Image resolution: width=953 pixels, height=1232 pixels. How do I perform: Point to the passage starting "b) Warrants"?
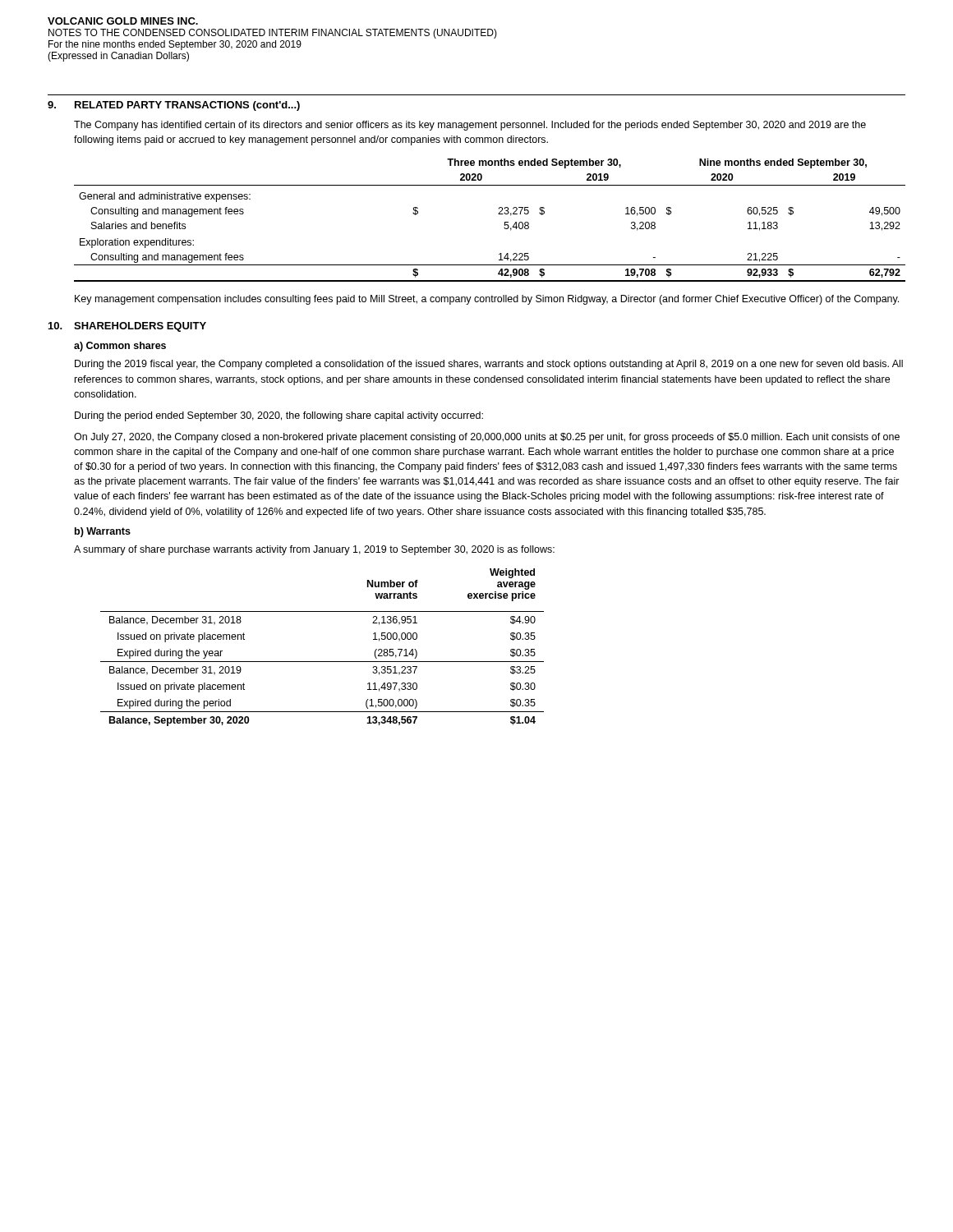tap(102, 531)
